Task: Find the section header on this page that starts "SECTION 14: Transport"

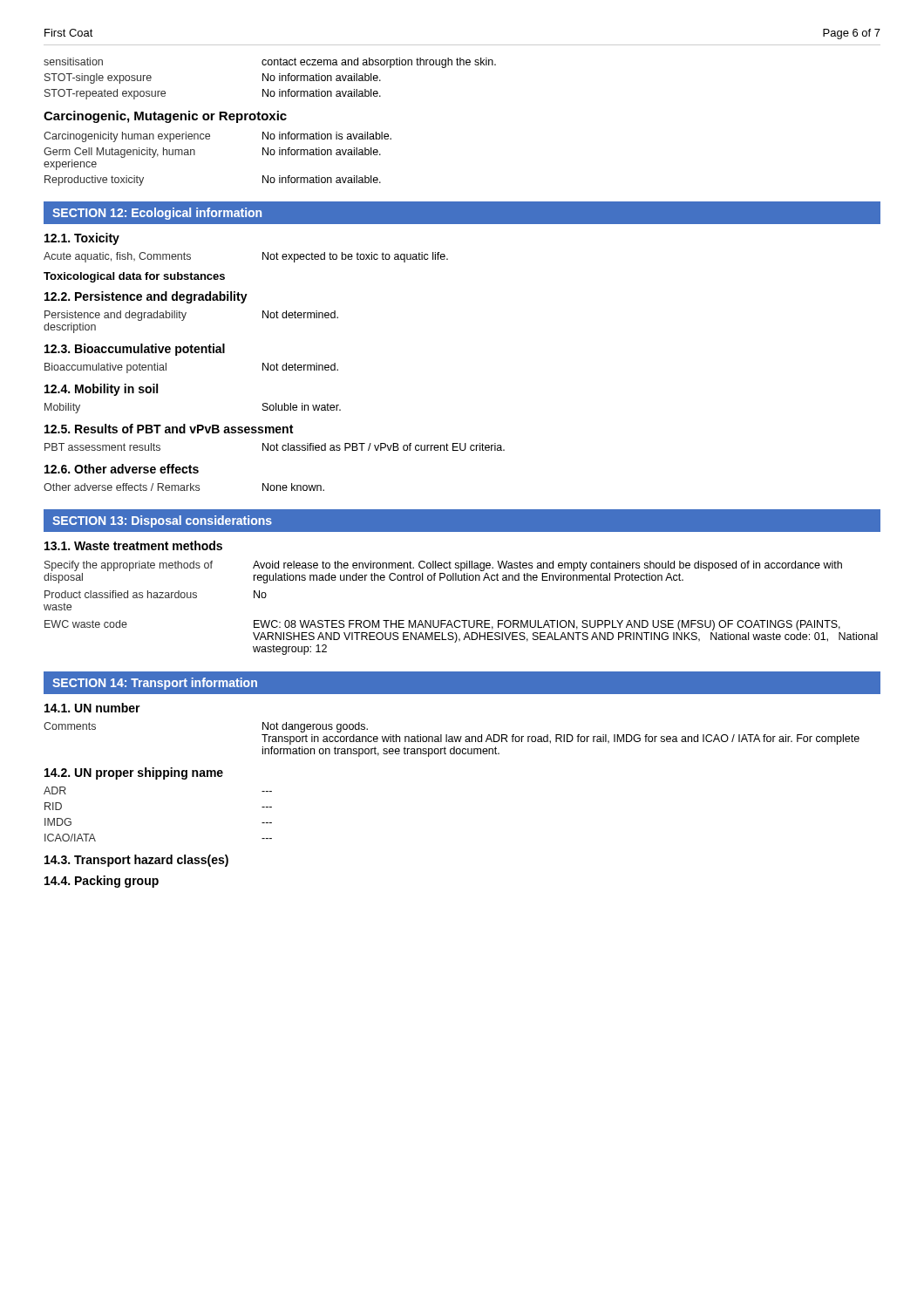Action: 155,683
